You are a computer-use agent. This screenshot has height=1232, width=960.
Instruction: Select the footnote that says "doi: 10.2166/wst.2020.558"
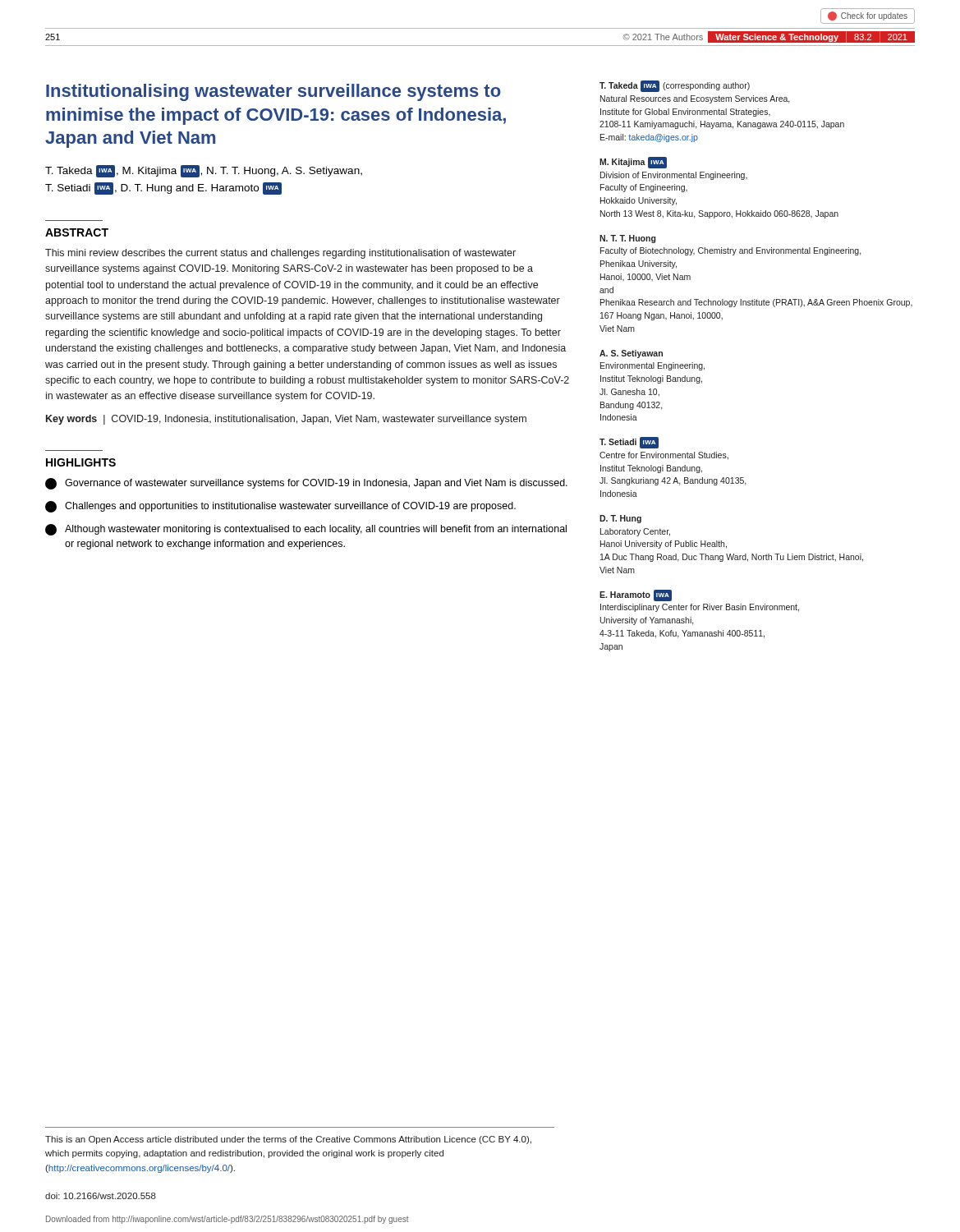[101, 1196]
